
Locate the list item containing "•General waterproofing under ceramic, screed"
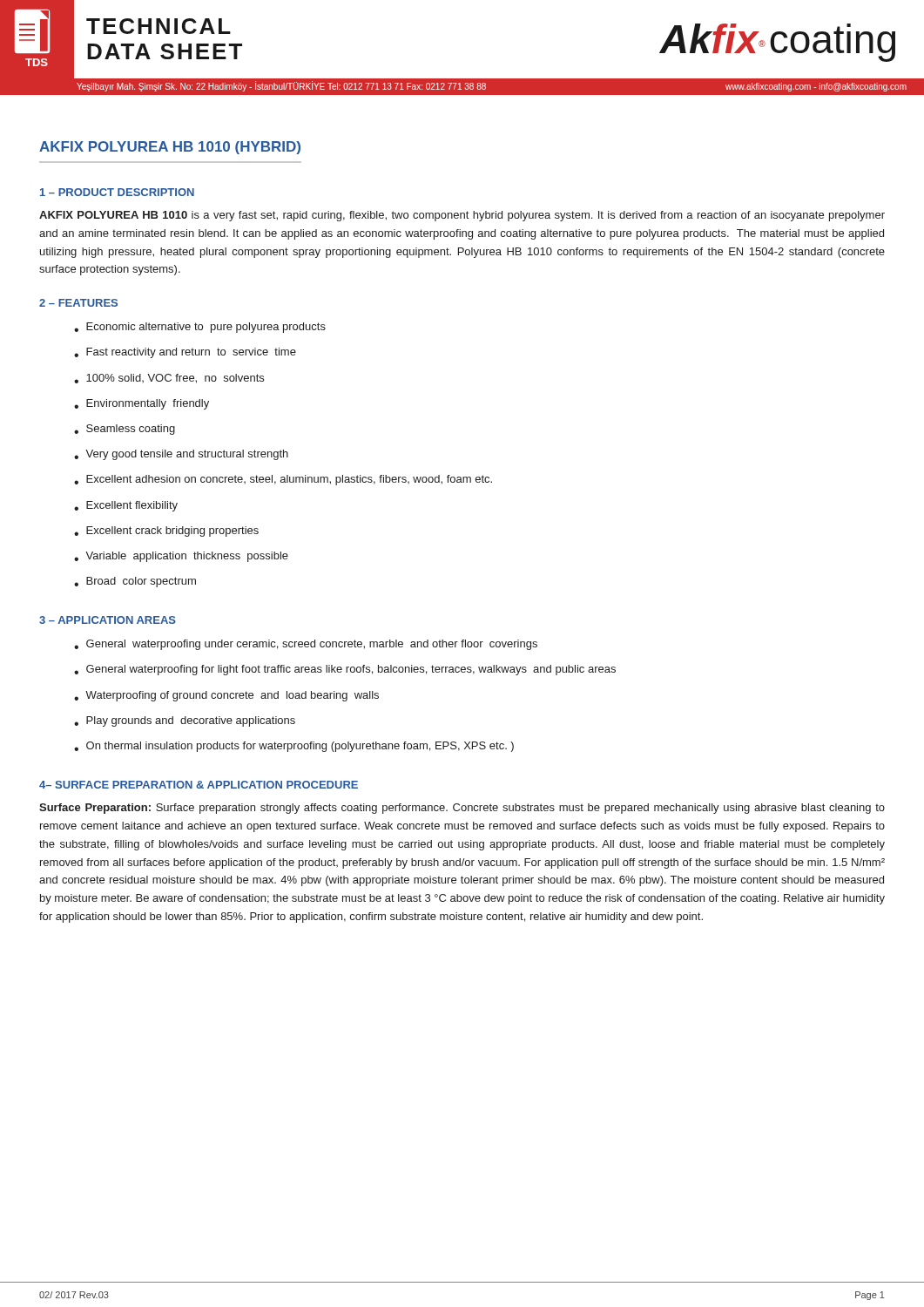click(x=306, y=647)
